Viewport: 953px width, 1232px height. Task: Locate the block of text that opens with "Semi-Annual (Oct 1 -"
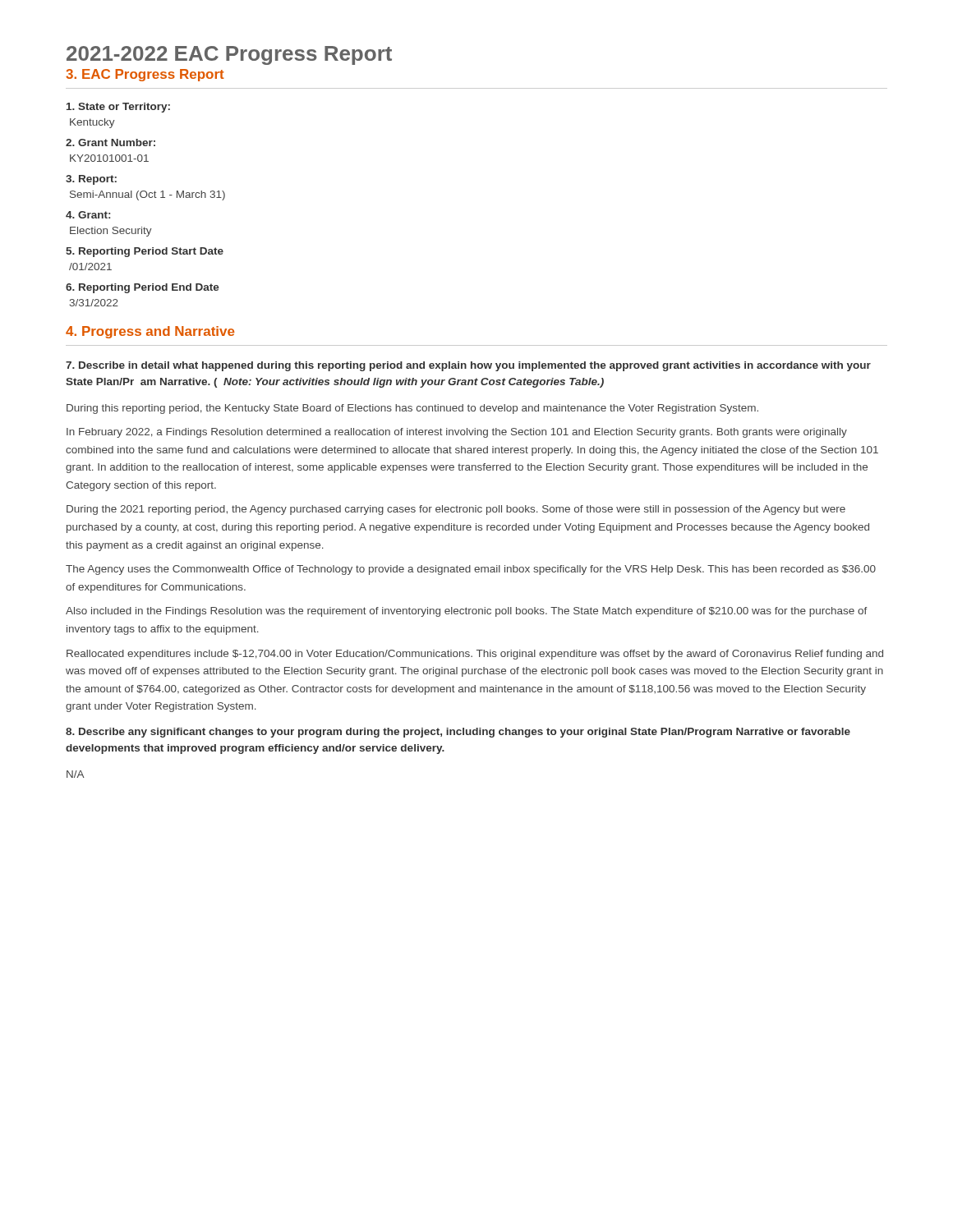click(147, 195)
